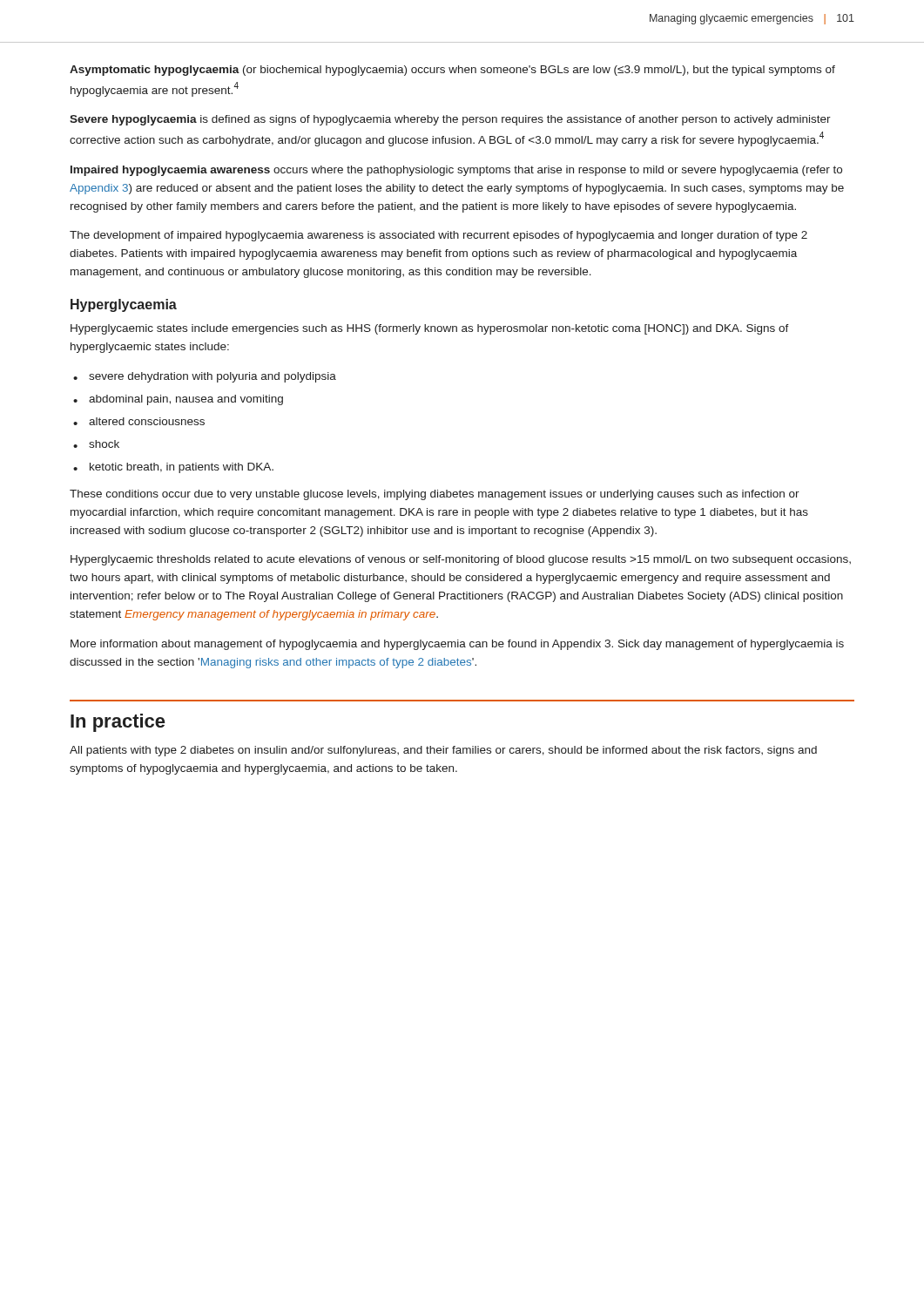Locate the block starting "More information about"
924x1307 pixels.
tap(457, 653)
